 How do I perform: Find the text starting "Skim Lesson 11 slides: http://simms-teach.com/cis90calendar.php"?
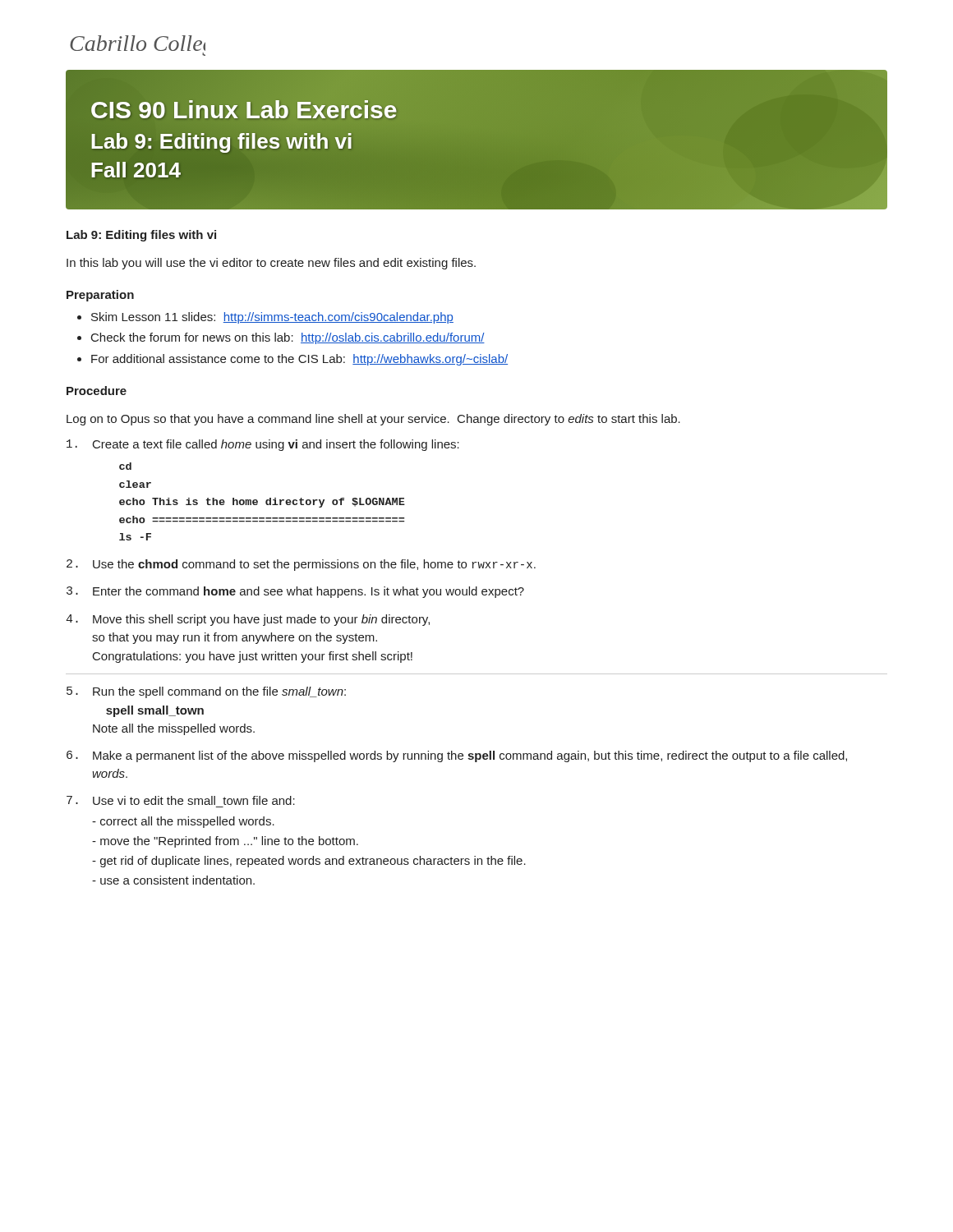[272, 316]
